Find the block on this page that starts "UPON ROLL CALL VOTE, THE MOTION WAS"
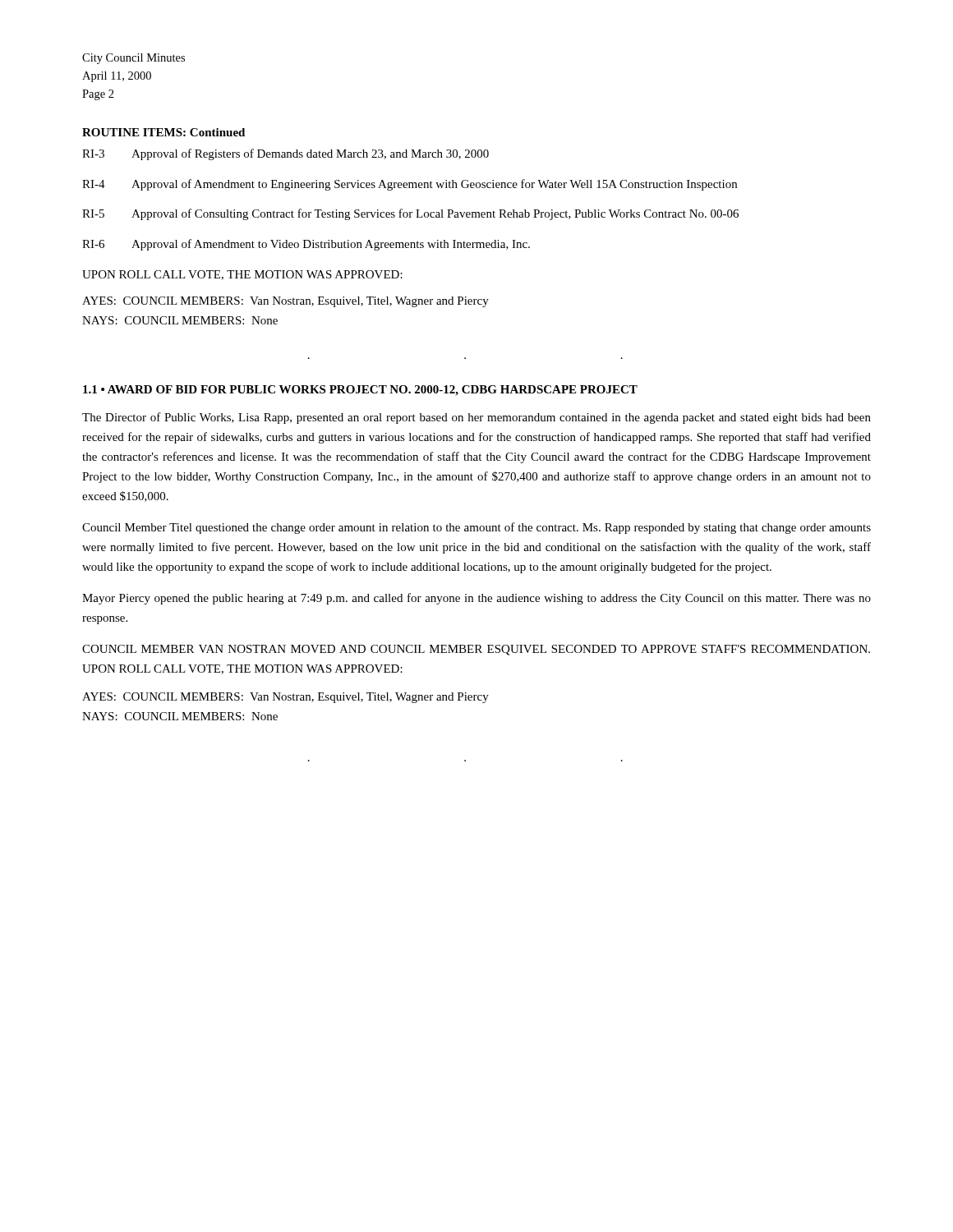 pos(243,275)
